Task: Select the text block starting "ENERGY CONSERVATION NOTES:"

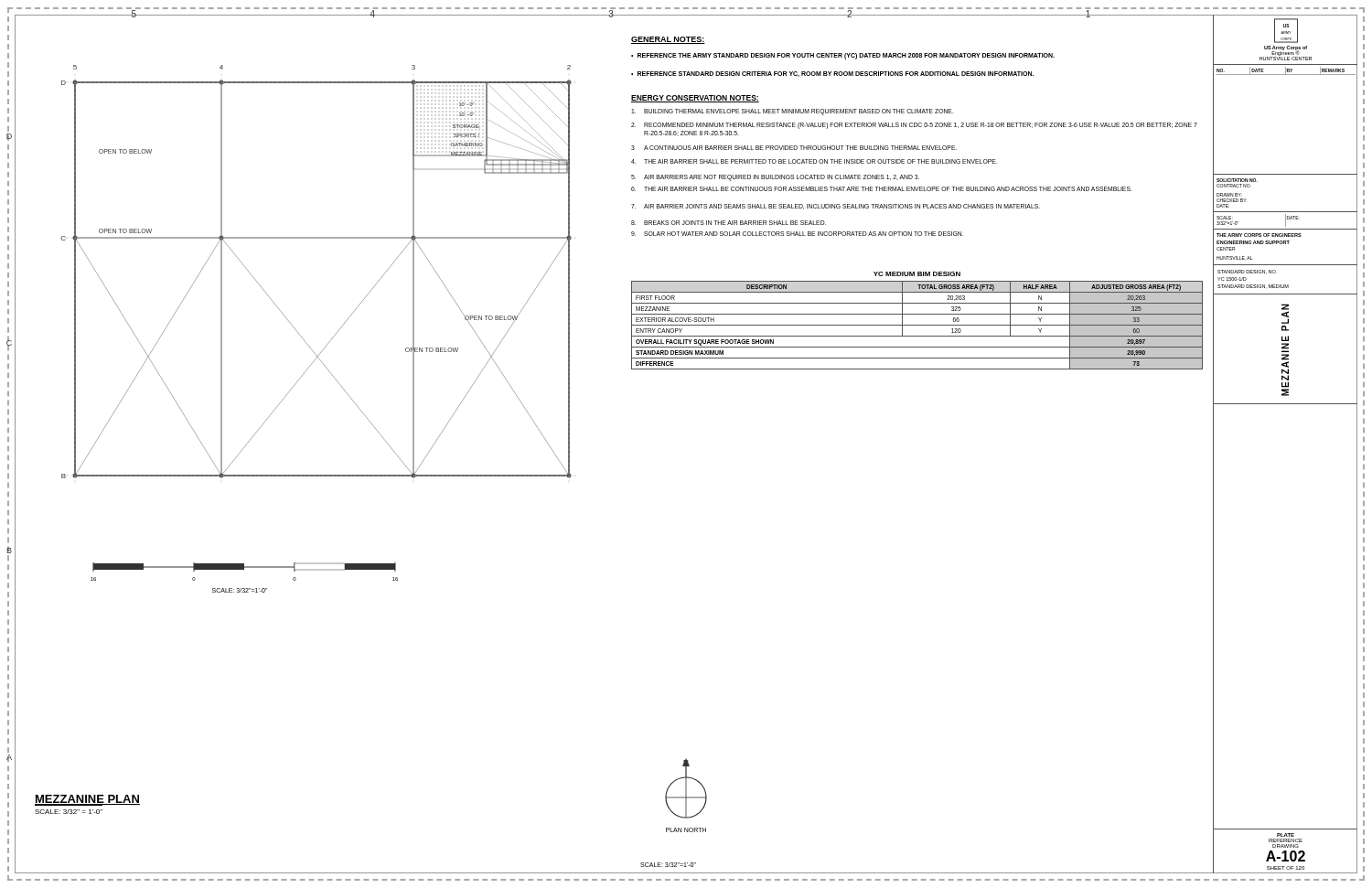Action: click(x=695, y=98)
